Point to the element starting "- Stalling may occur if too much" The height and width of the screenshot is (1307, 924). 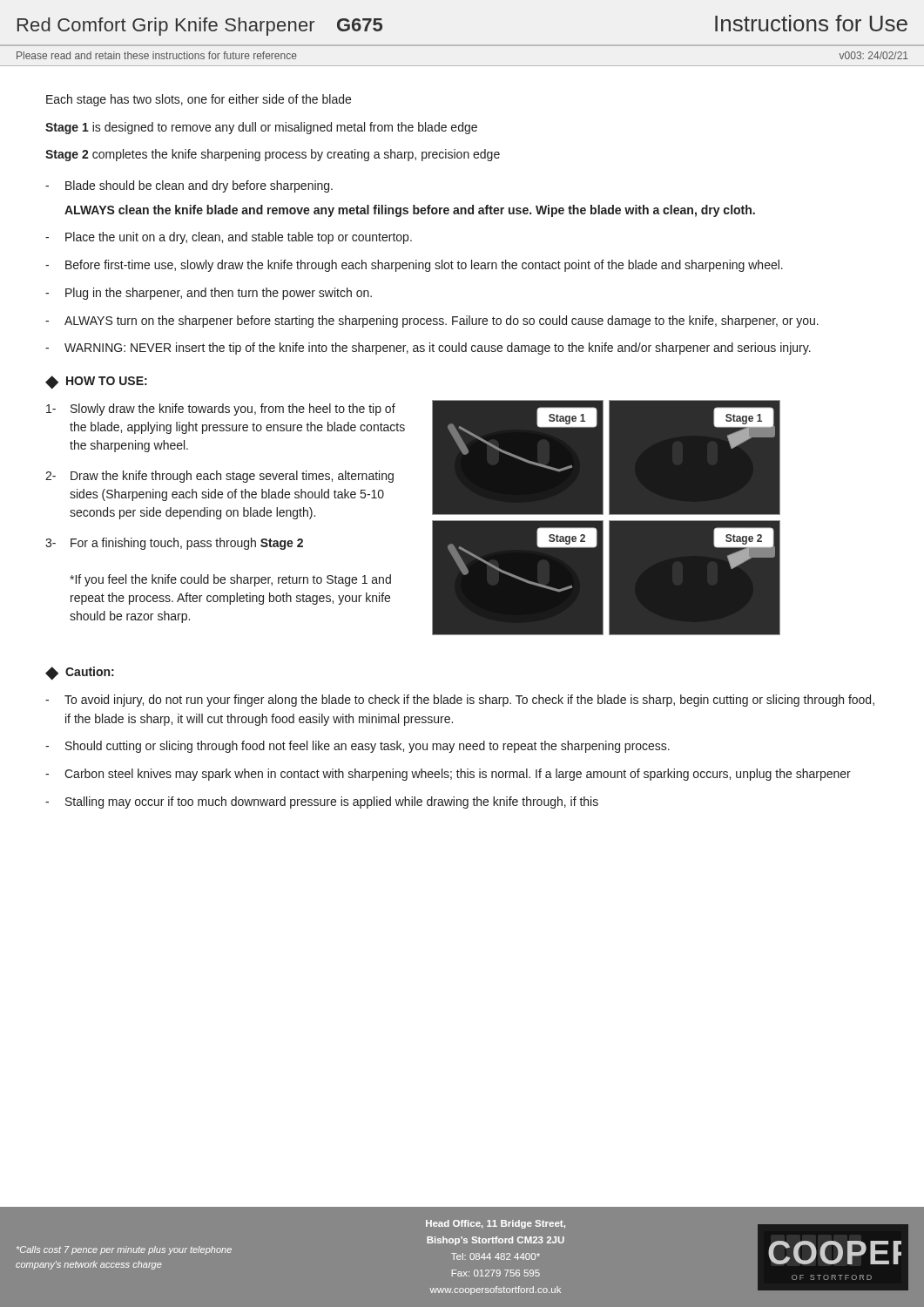[x=322, y=802]
